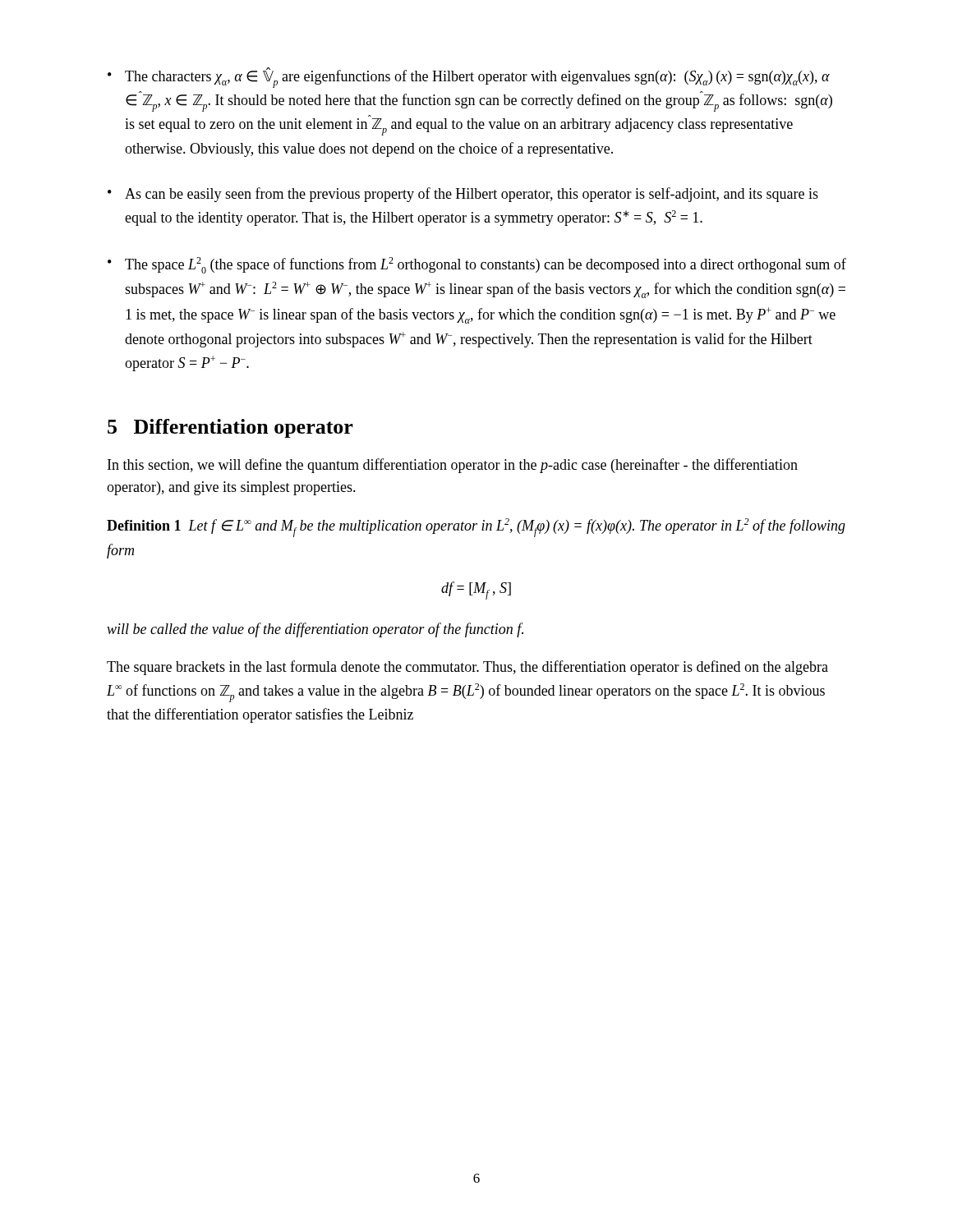Image resolution: width=953 pixels, height=1232 pixels.
Task: Where does it say "df = [Mf , S]"?
Action: pyautogui.click(x=476, y=590)
